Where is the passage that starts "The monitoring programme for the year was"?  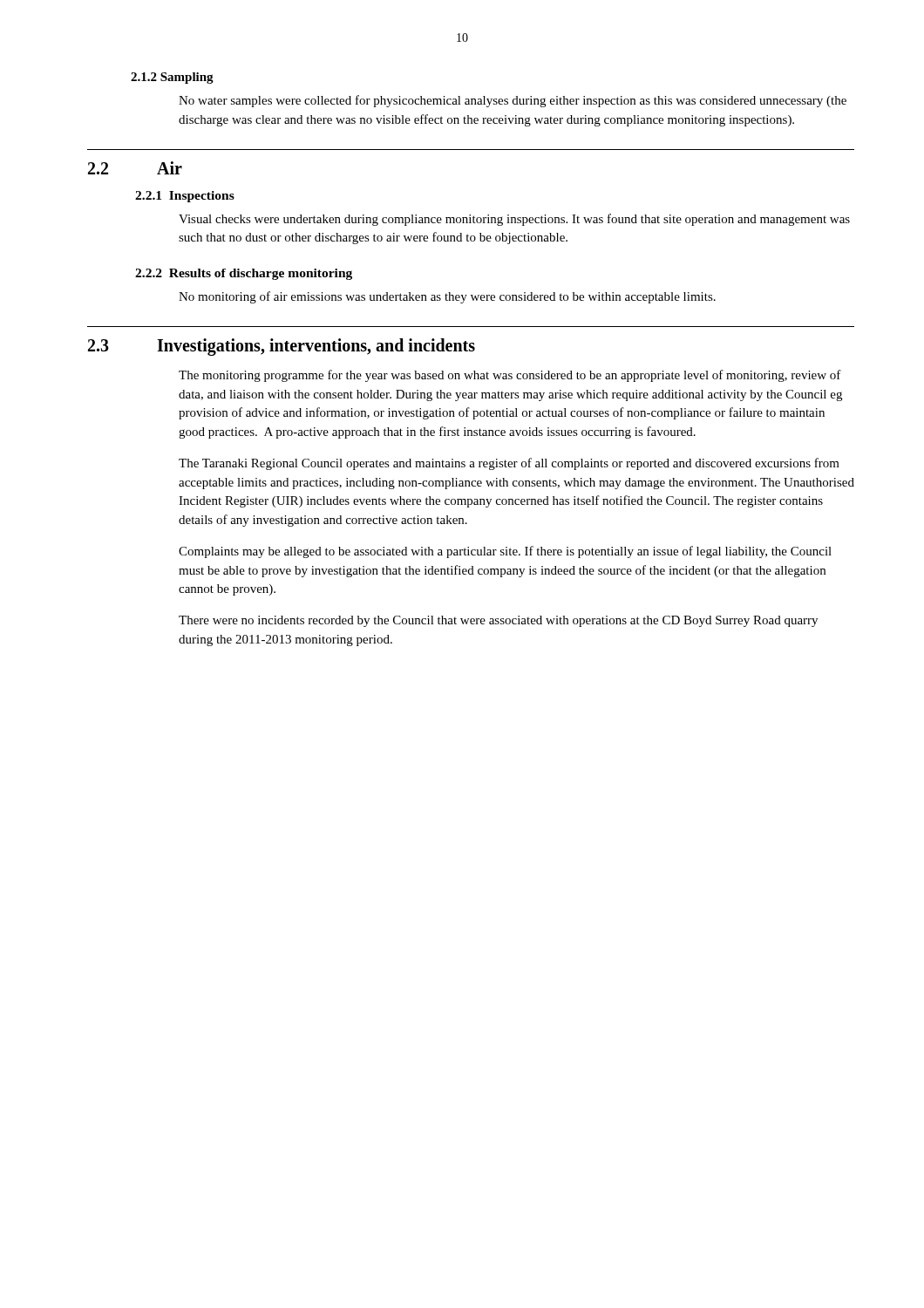coord(511,403)
